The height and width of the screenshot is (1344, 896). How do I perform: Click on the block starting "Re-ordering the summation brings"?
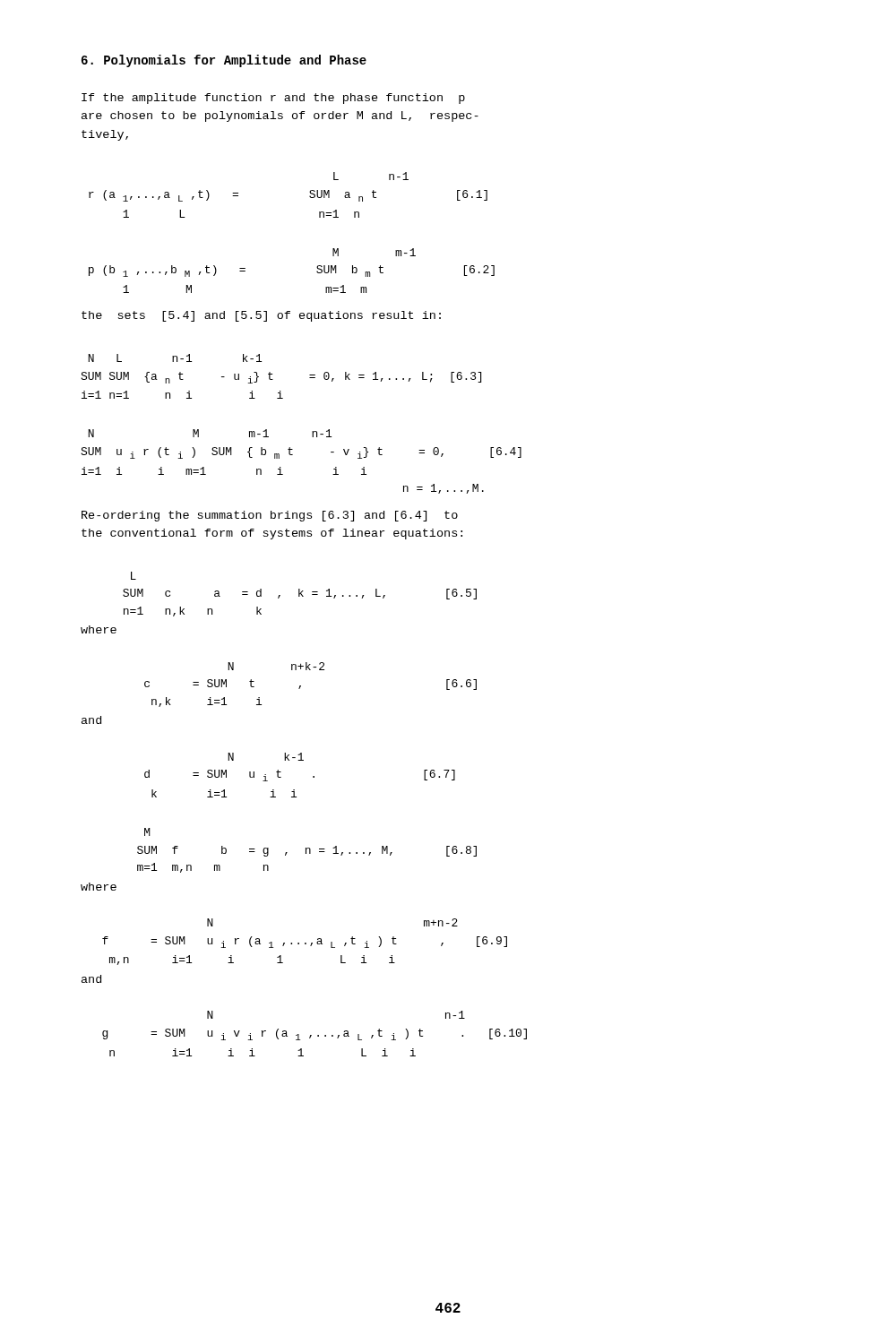click(273, 524)
